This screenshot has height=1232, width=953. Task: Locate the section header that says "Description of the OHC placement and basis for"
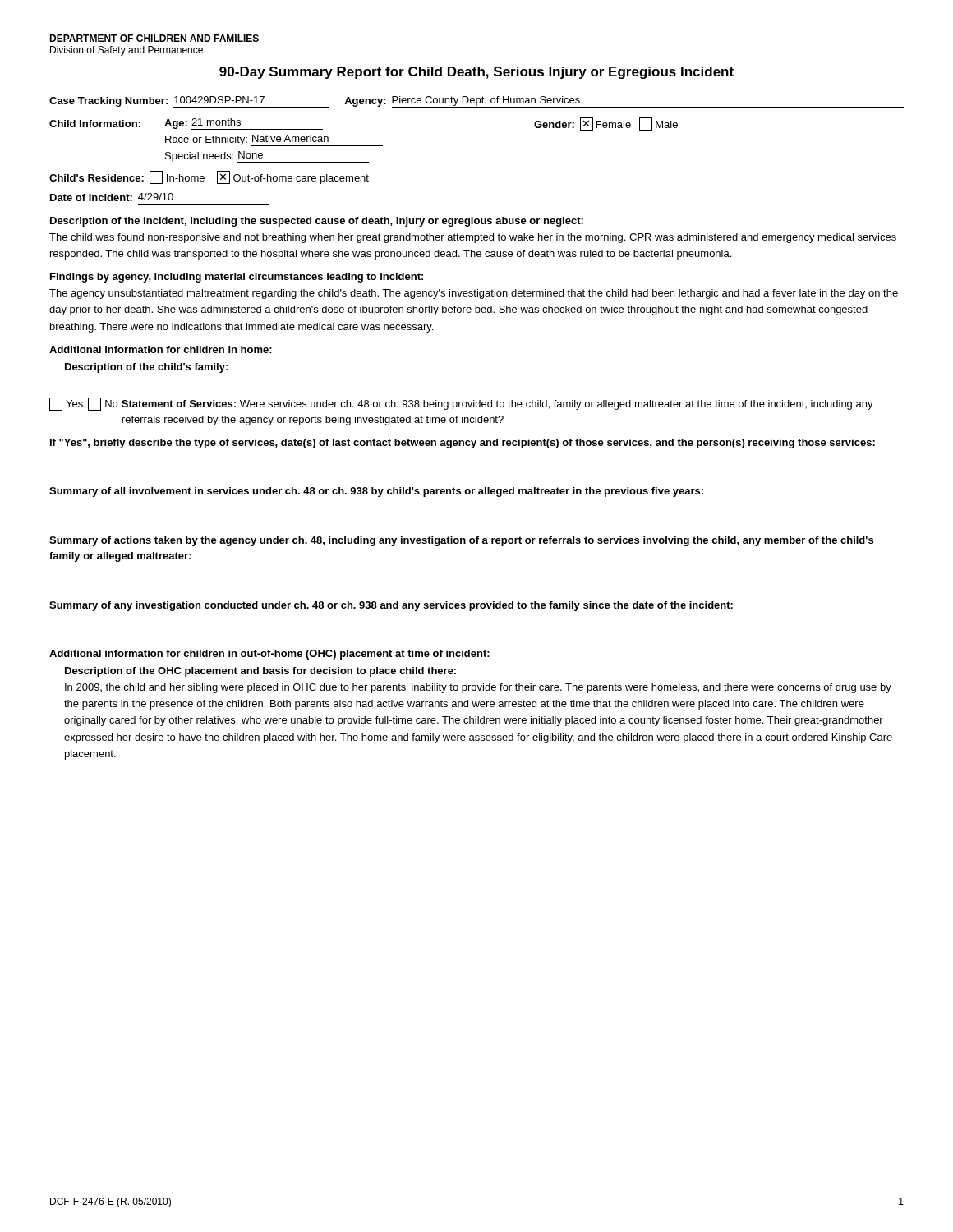[261, 671]
